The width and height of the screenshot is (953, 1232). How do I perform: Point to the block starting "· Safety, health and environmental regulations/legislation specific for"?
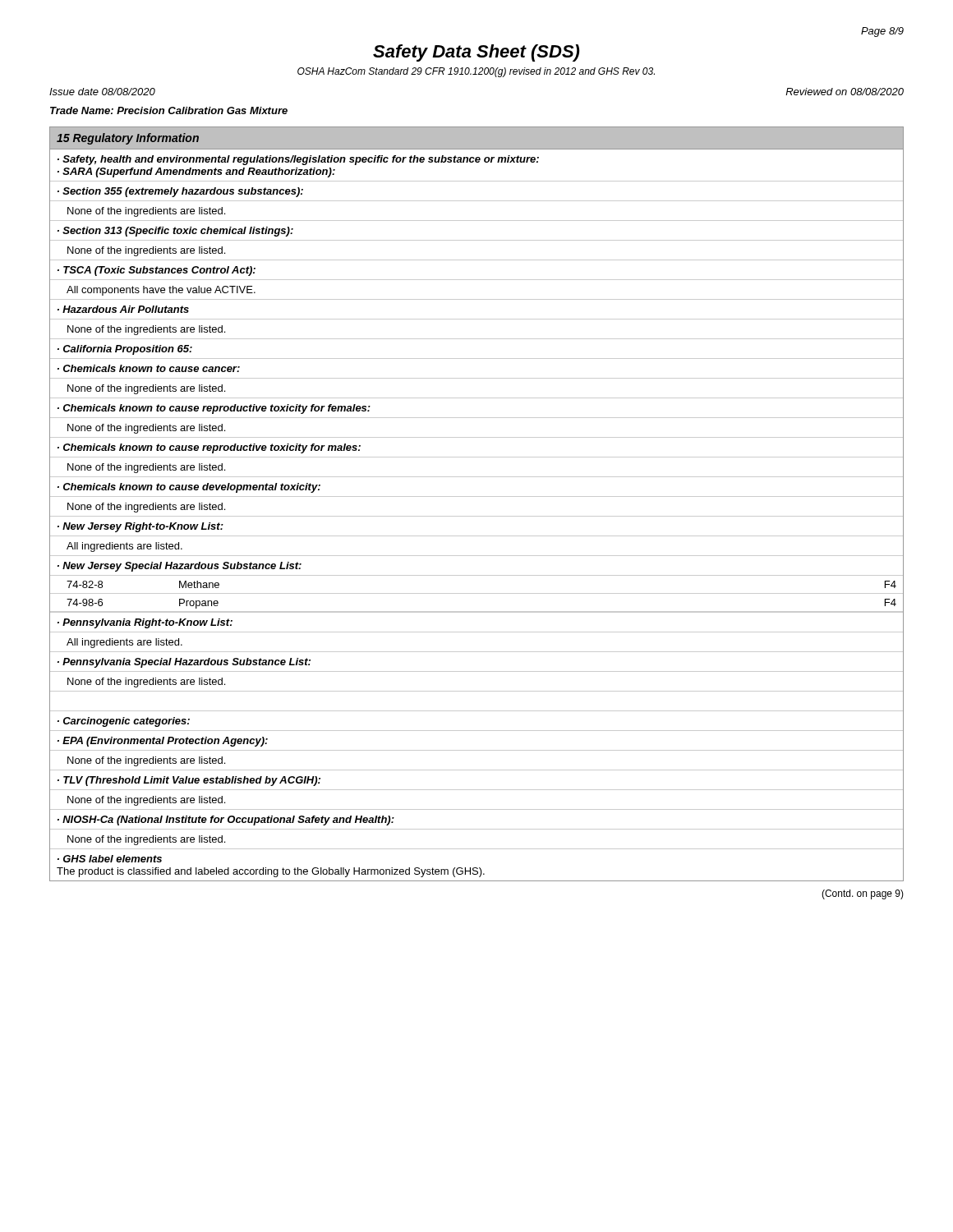298,165
